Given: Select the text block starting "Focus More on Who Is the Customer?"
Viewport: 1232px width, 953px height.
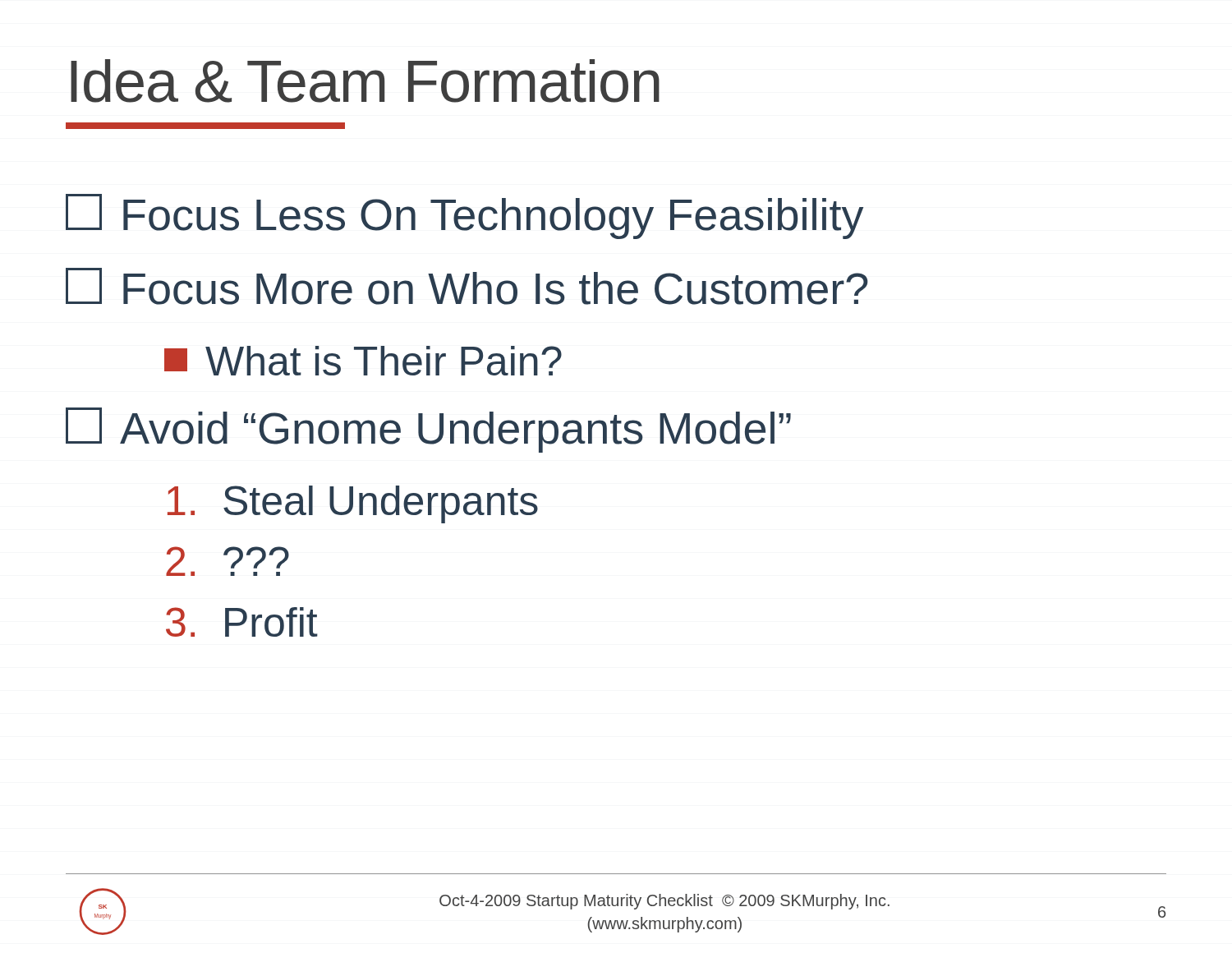Looking at the screenshot, I should [467, 288].
